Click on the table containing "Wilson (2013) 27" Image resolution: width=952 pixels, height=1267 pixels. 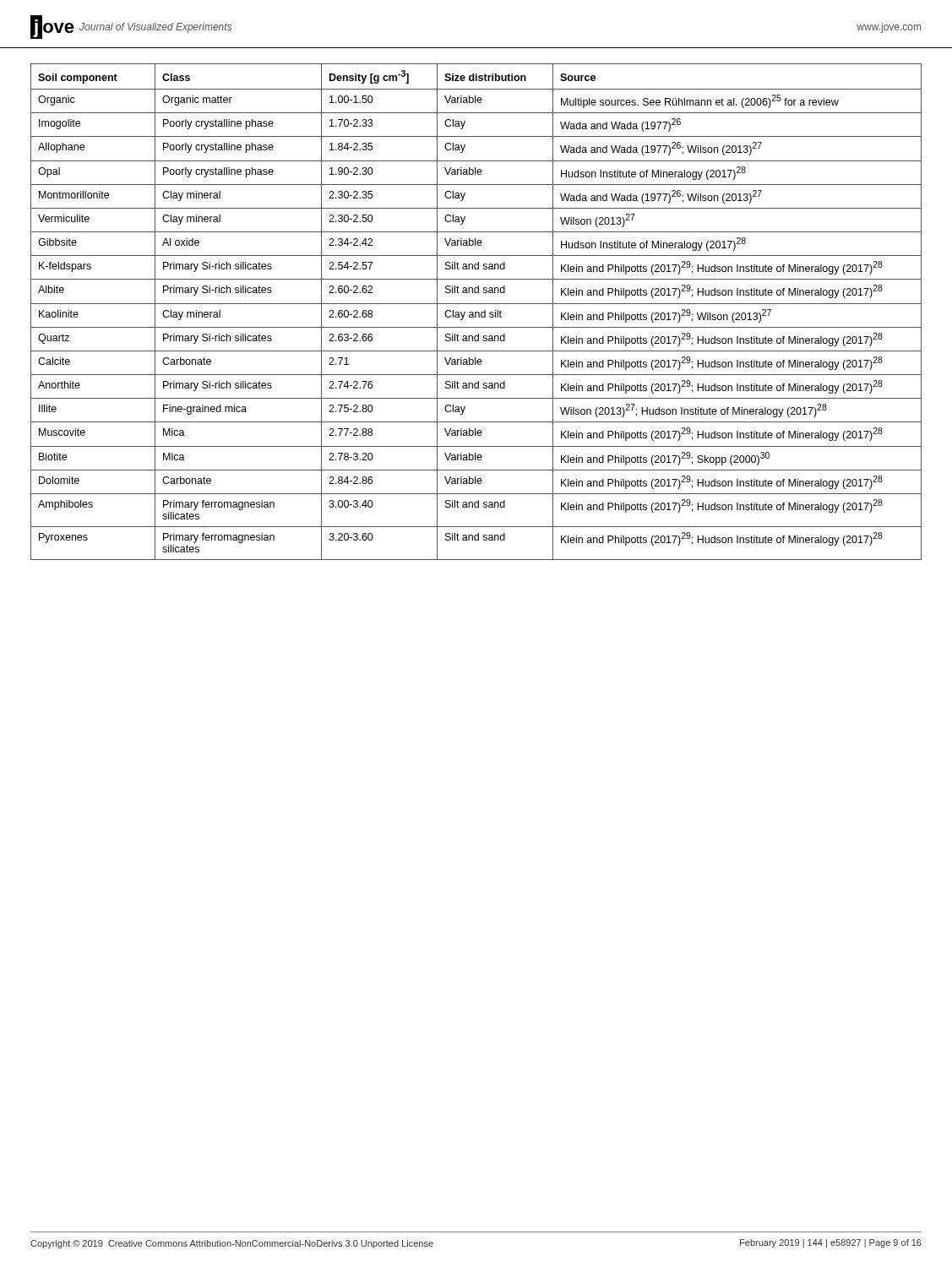(x=476, y=312)
